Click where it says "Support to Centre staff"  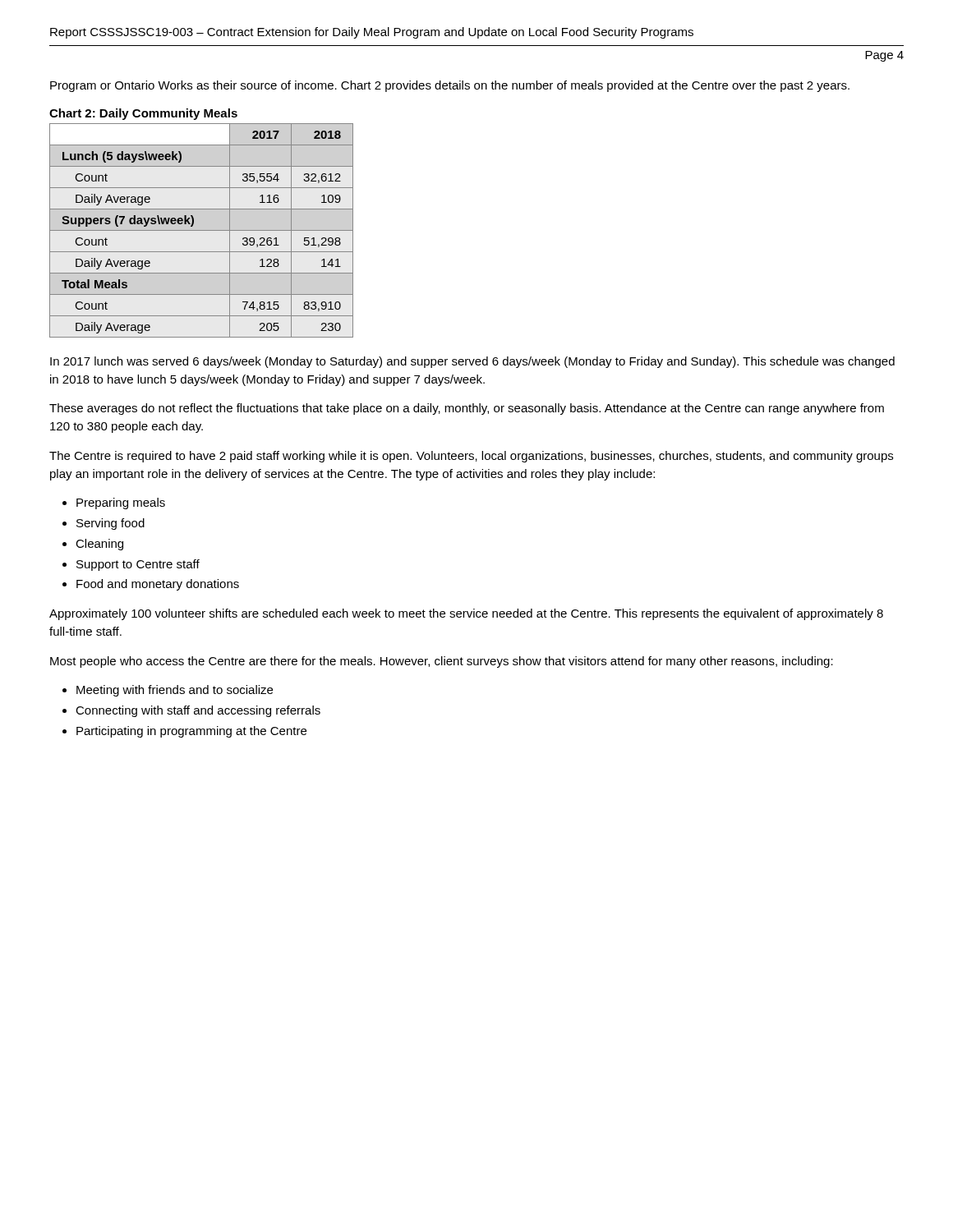(137, 563)
